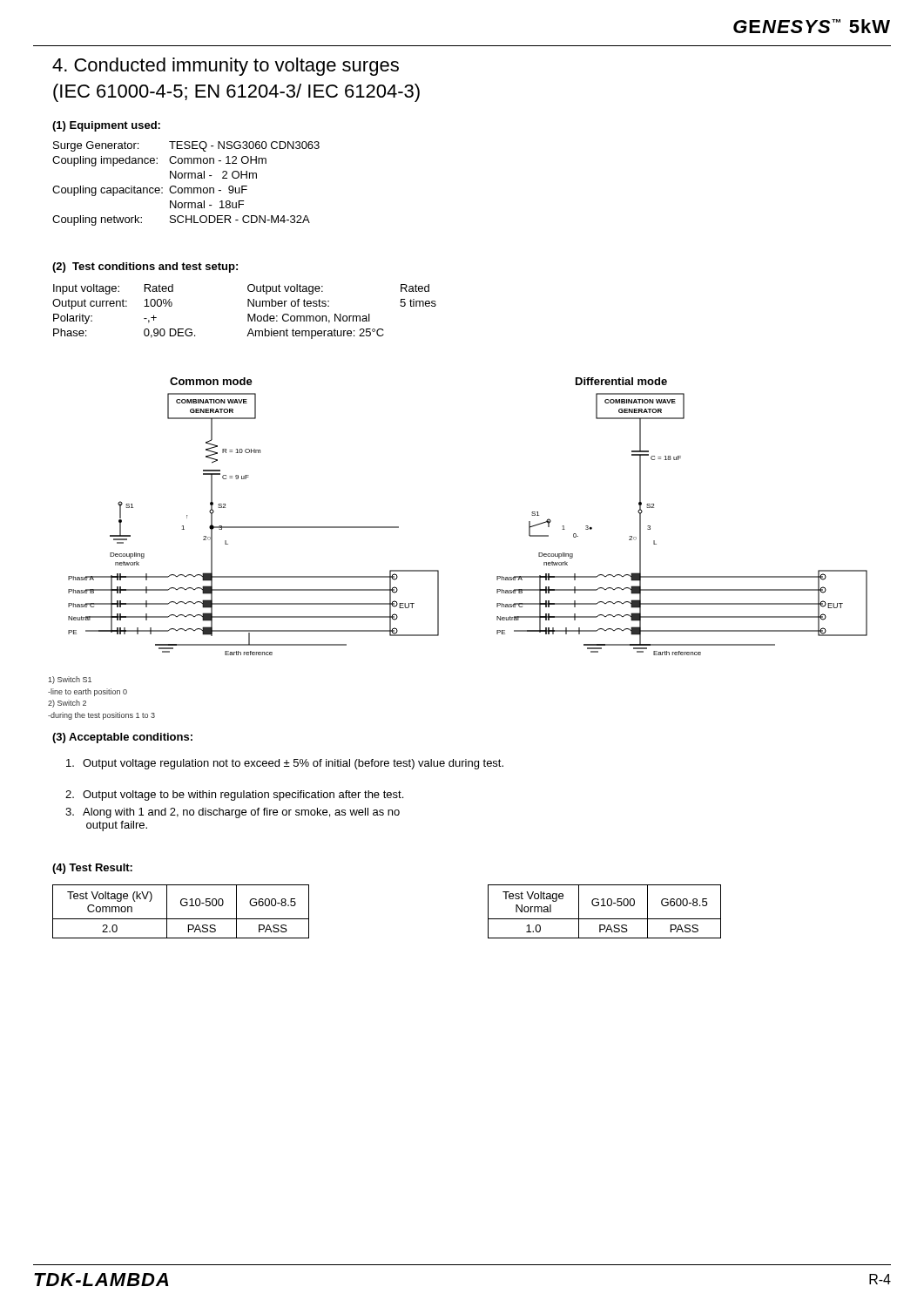Locate the table with the text "Input voltage:"
Viewport: 924px width, 1307px height.
(x=252, y=310)
